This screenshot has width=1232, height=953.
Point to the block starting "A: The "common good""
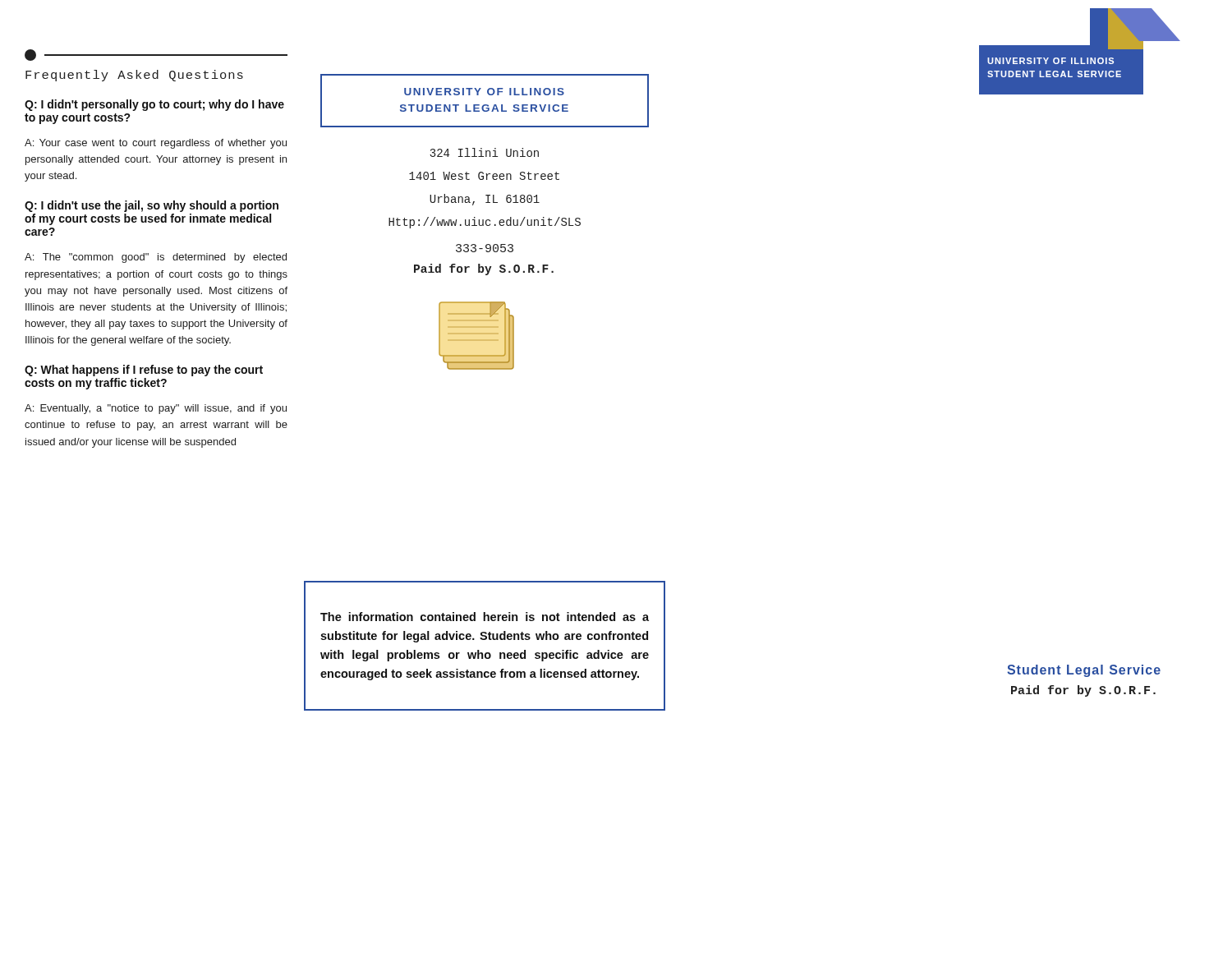(x=156, y=299)
